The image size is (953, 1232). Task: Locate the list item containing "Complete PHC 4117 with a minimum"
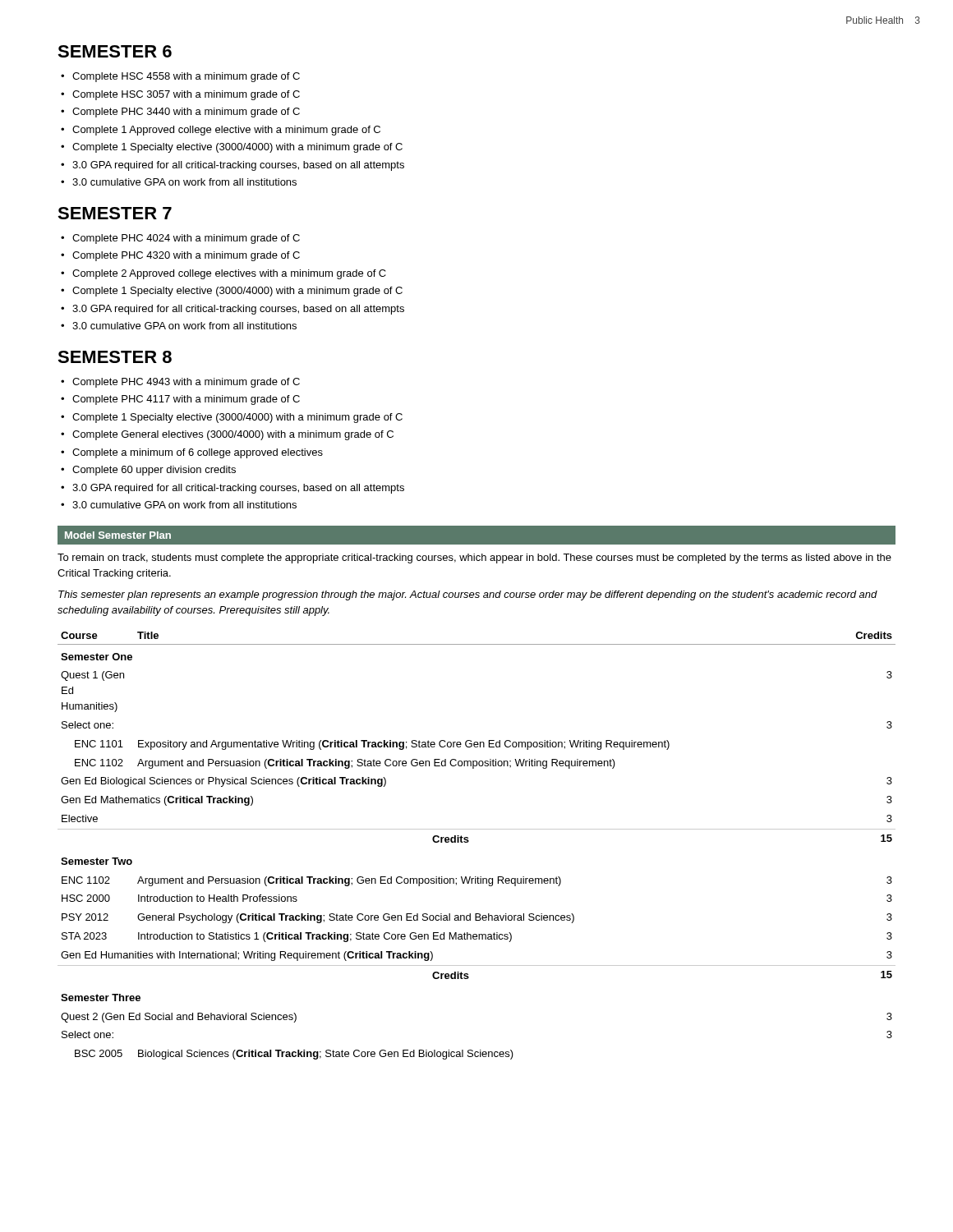point(186,399)
